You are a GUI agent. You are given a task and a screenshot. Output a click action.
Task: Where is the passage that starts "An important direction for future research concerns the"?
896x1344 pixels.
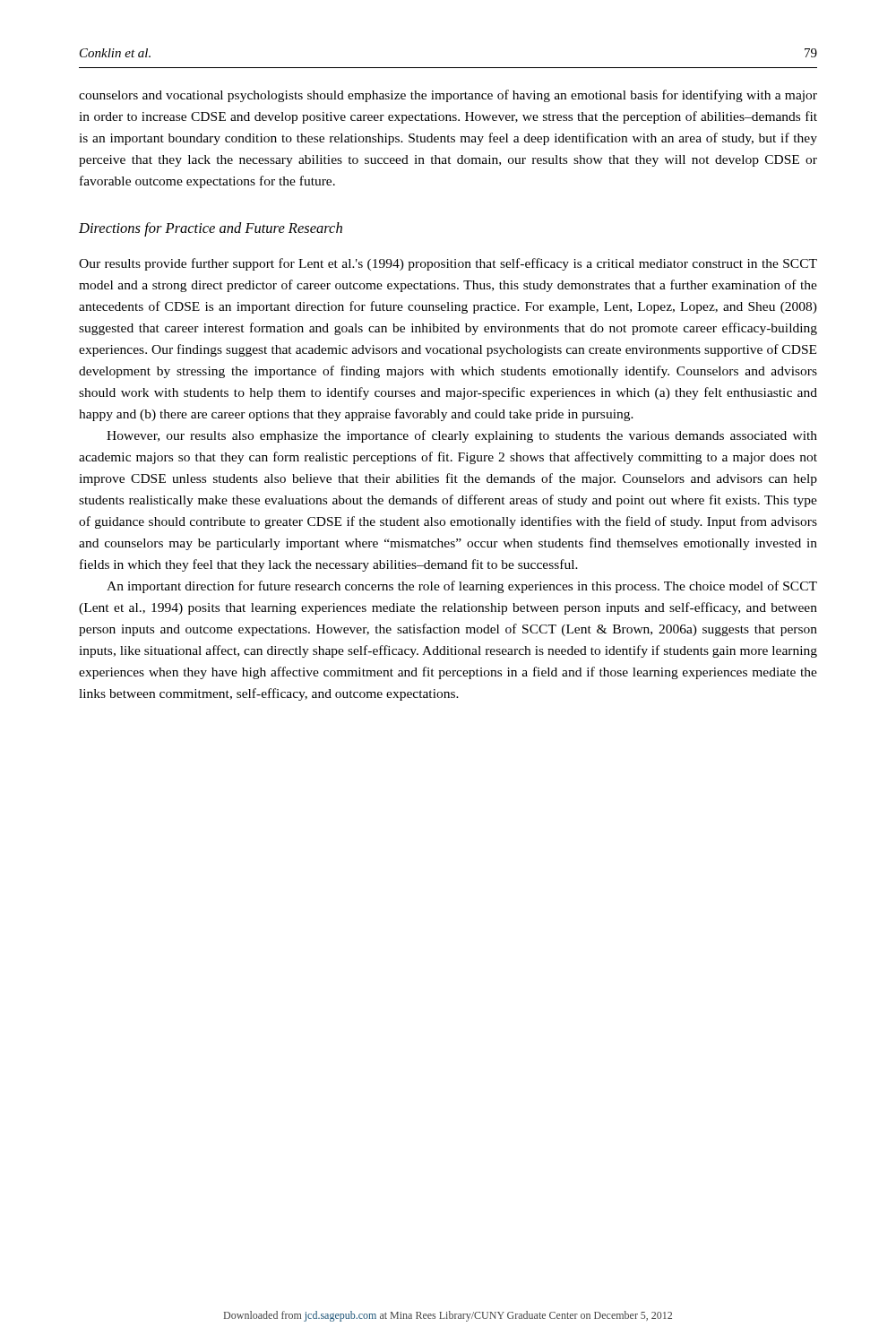(448, 640)
